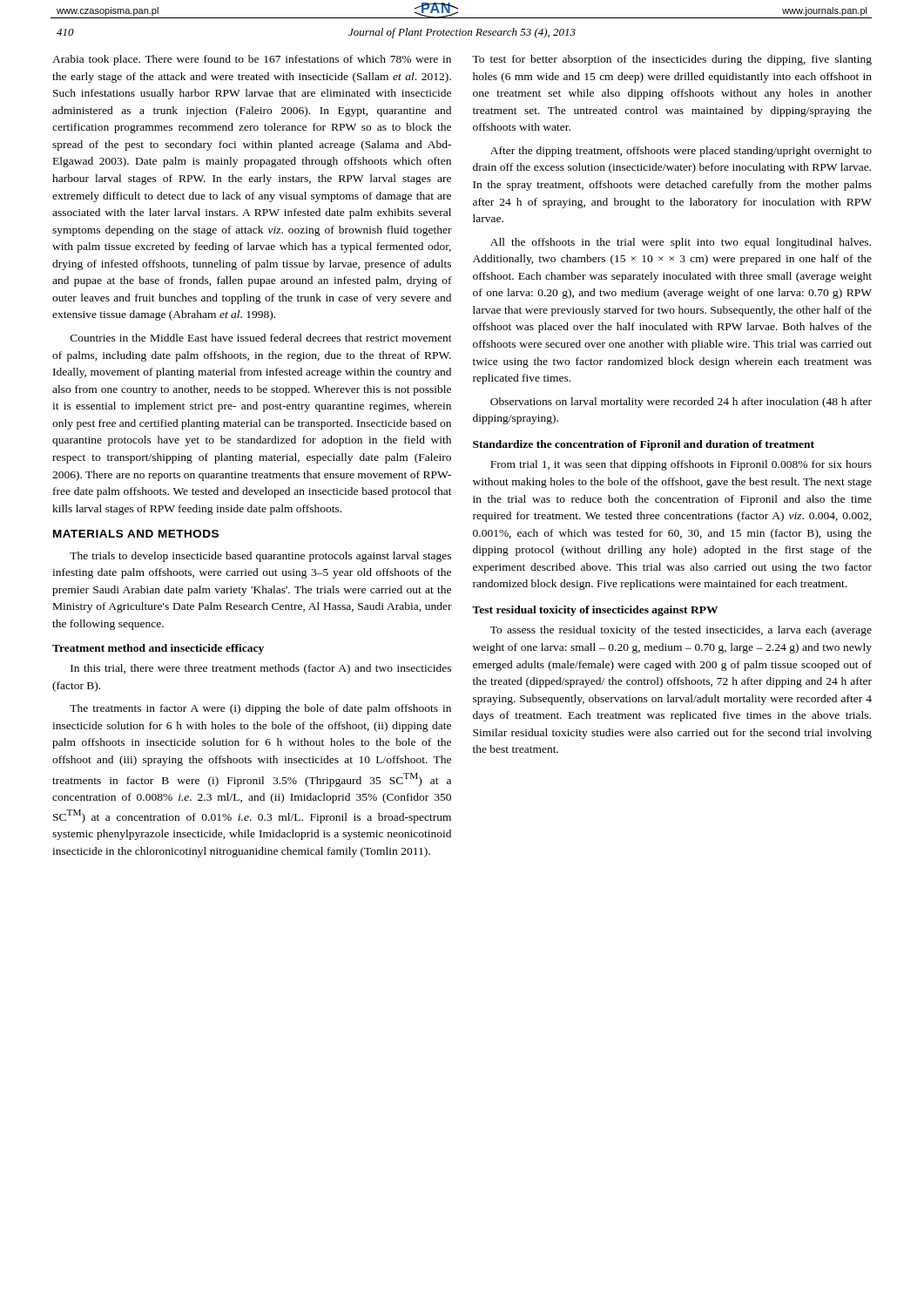This screenshot has width=924, height=1307.
Task: Select the passage starting "Countries in the Middle East have"
Action: click(252, 423)
